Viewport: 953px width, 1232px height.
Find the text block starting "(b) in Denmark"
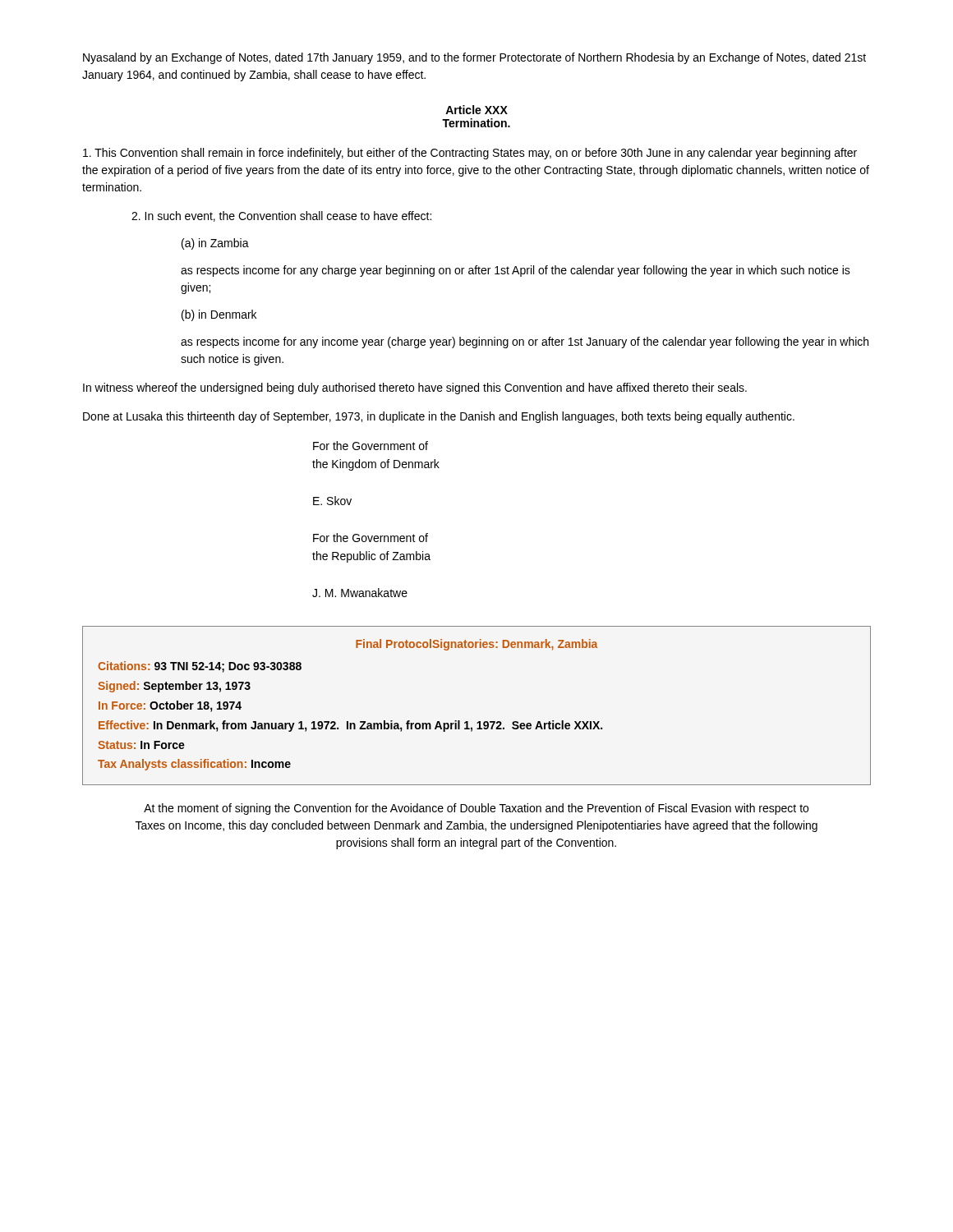[x=219, y=315]
